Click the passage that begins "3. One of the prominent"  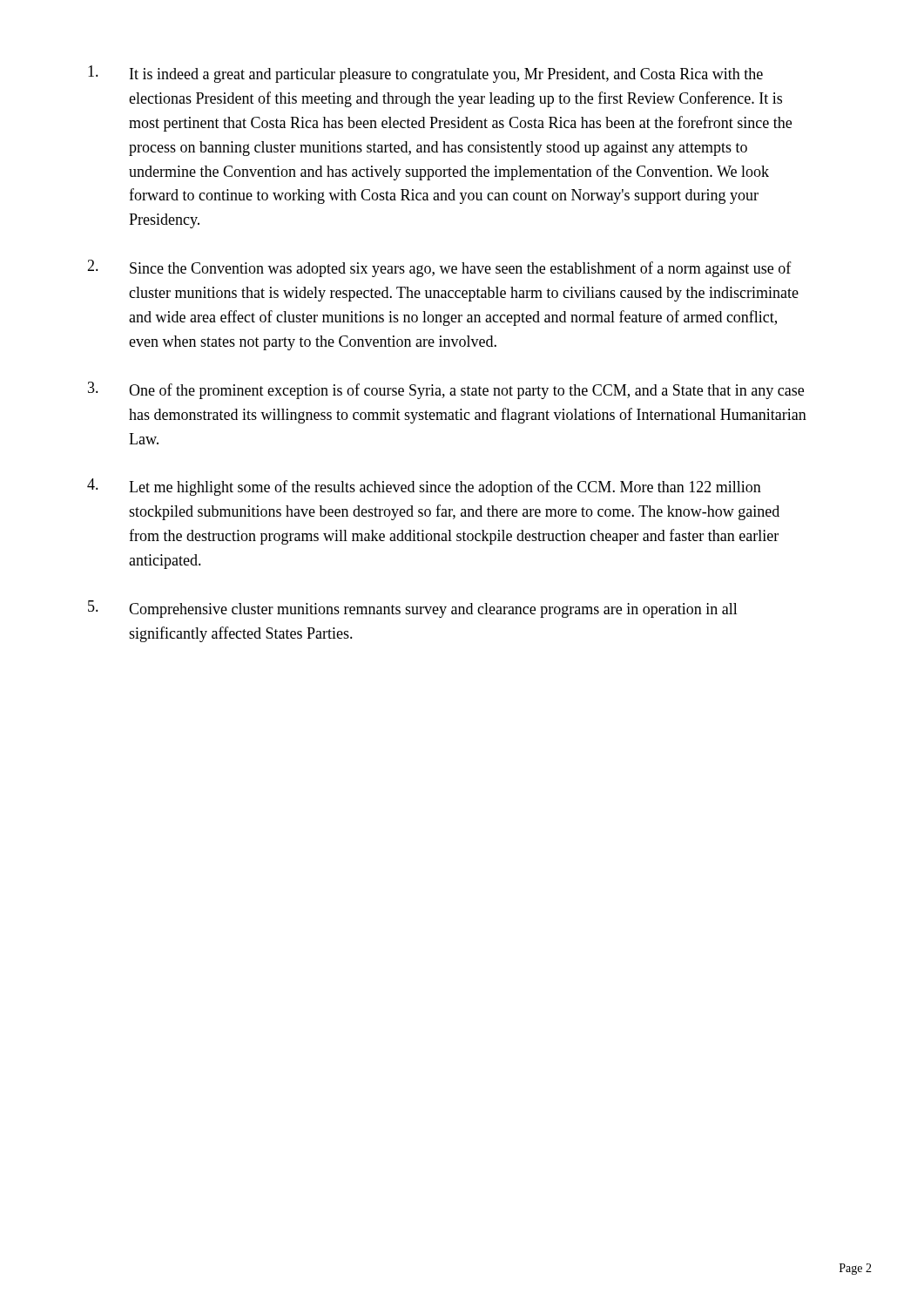click(x=449, y=415)
